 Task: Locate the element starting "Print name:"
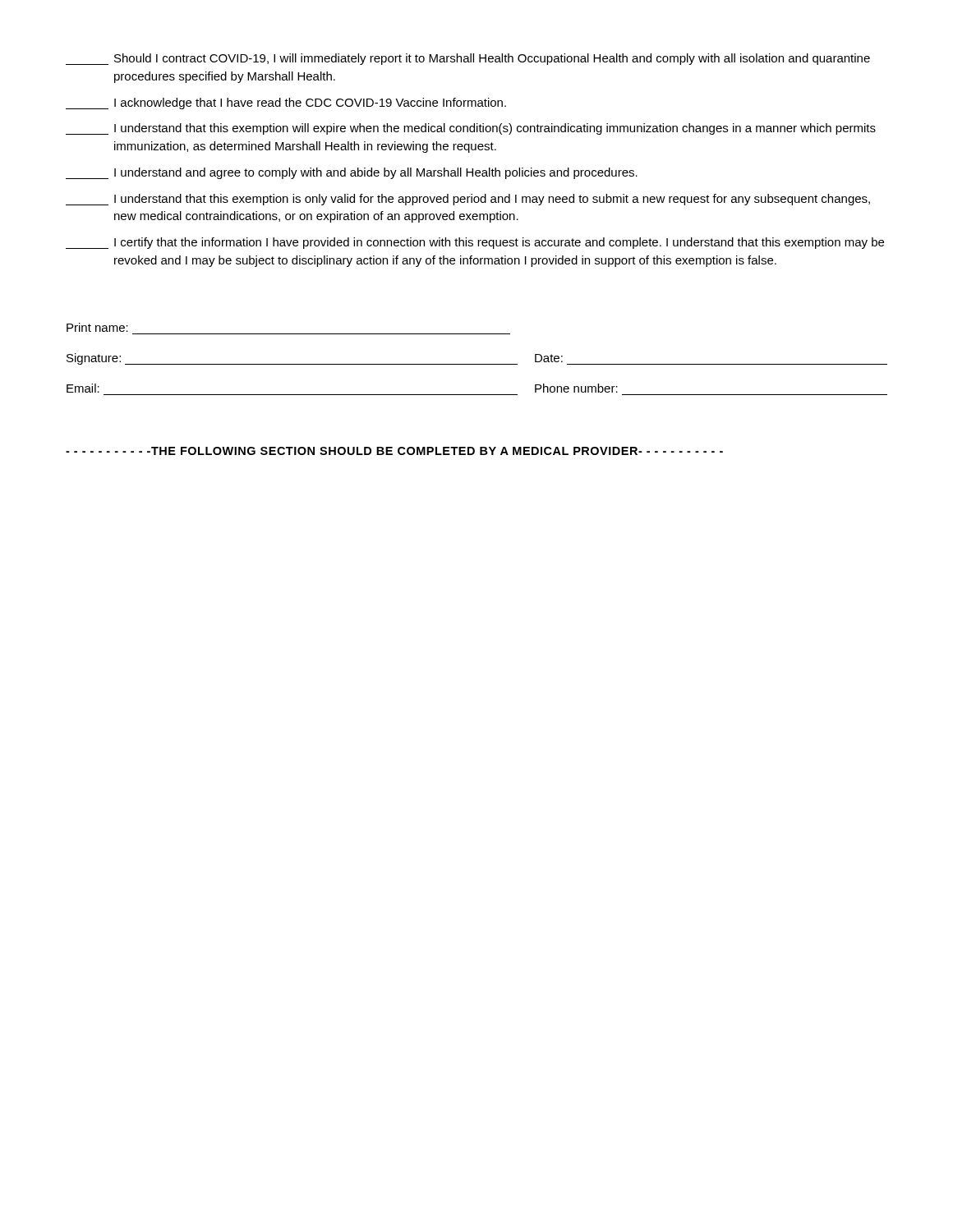click(288, 326)
